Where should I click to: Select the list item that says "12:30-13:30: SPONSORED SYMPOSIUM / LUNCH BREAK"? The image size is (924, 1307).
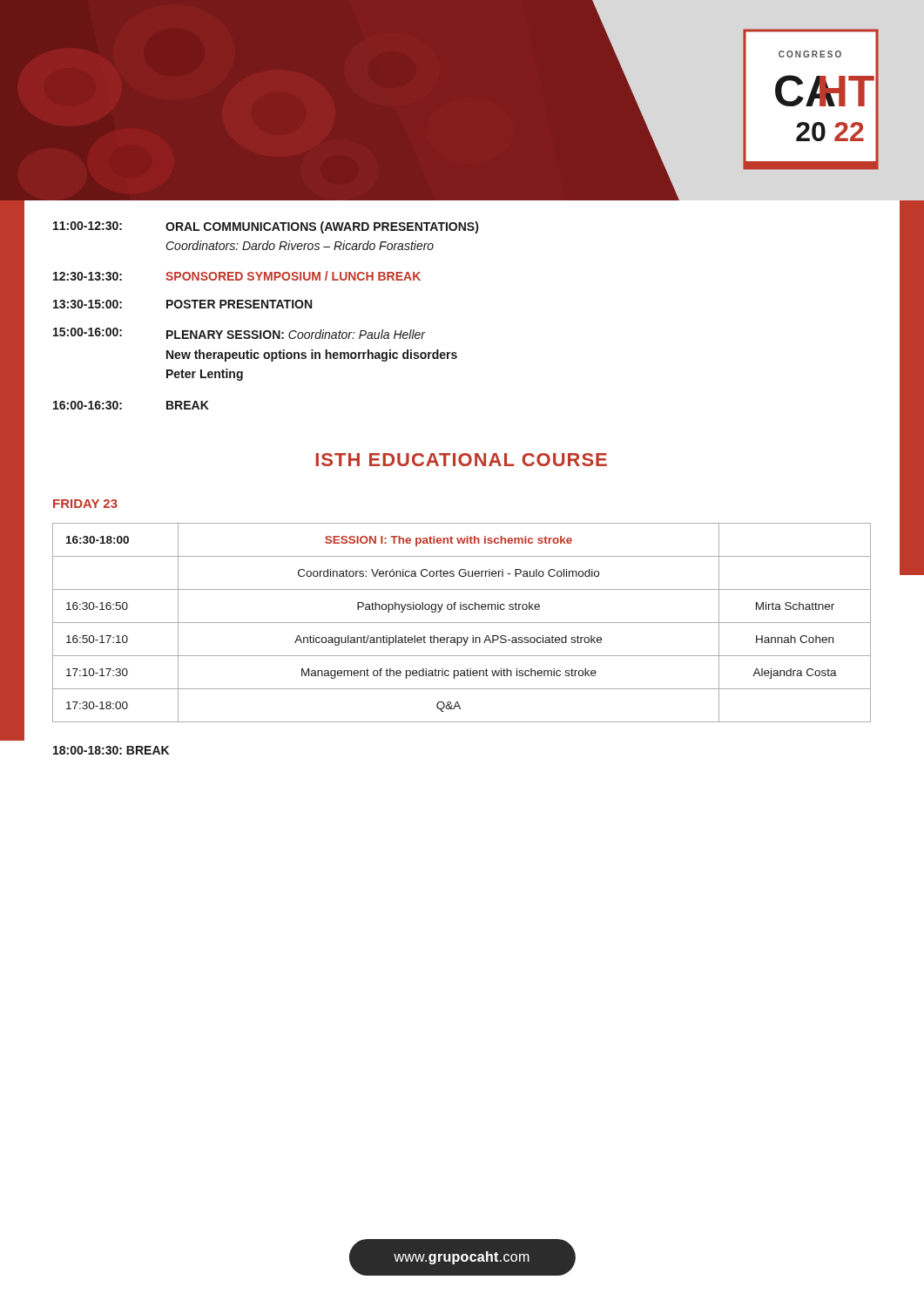point(237,276)
